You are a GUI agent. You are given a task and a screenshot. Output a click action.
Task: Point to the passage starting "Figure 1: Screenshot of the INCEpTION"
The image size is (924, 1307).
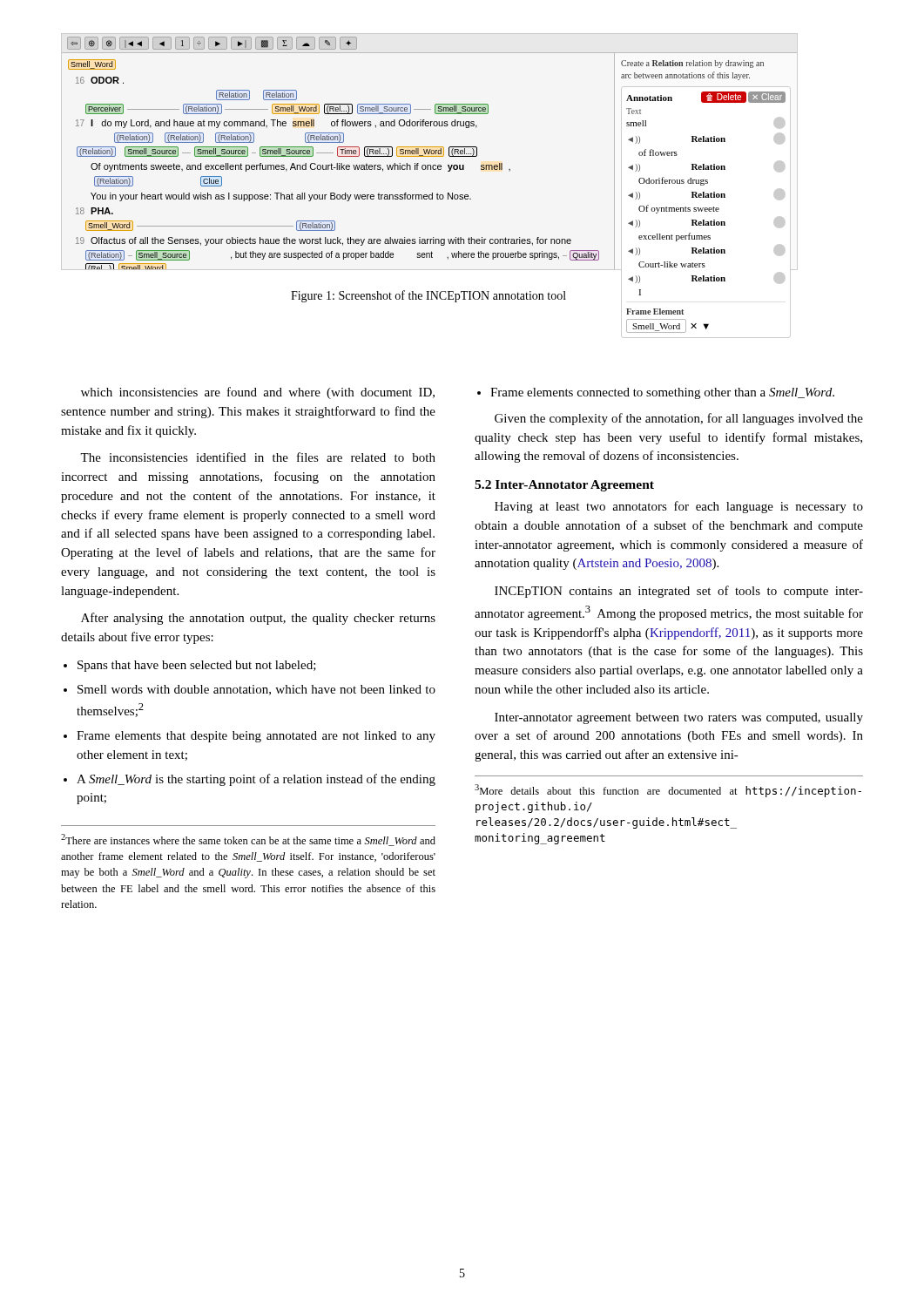click(428, 296)
